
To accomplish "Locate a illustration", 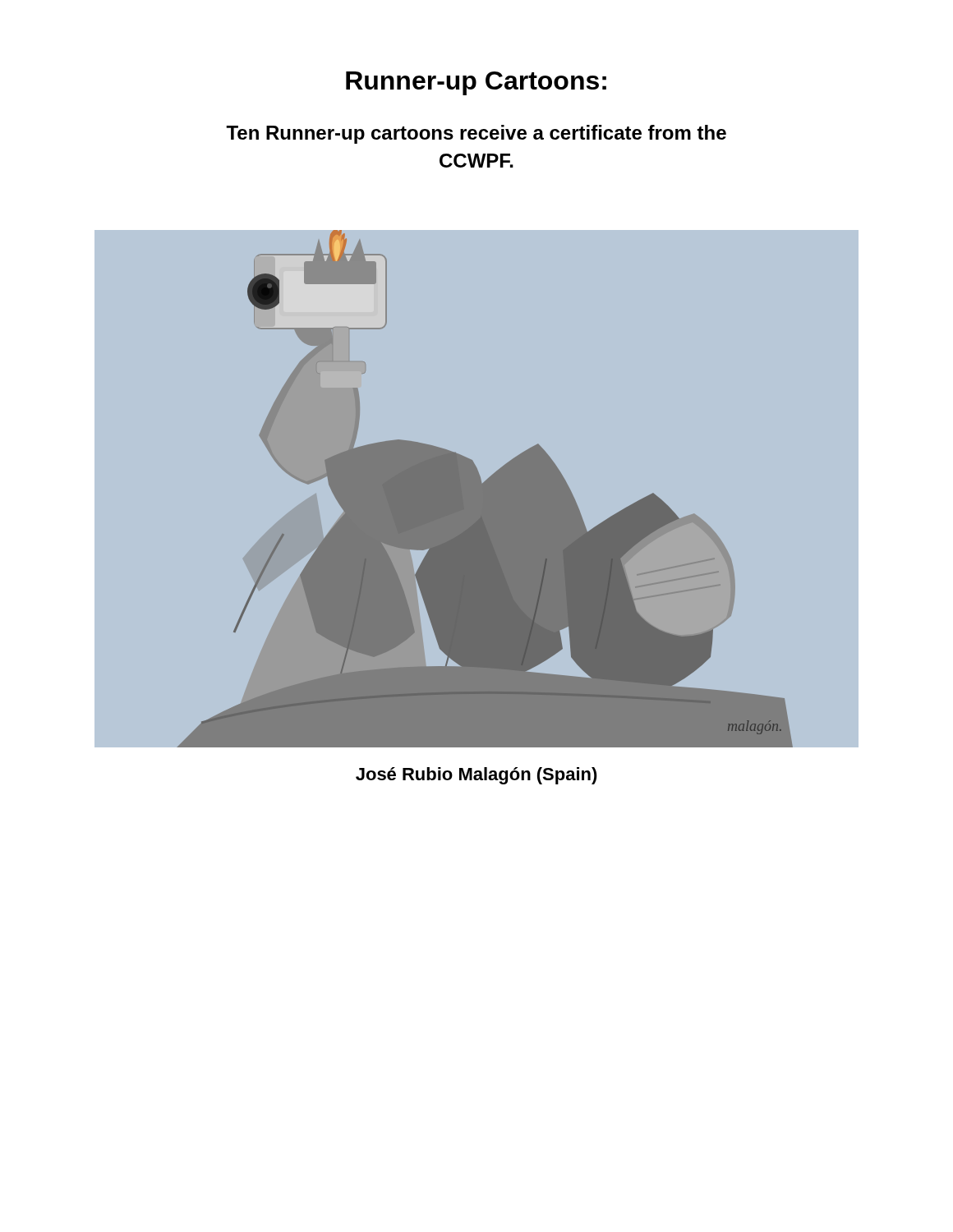I will point(476,489).
